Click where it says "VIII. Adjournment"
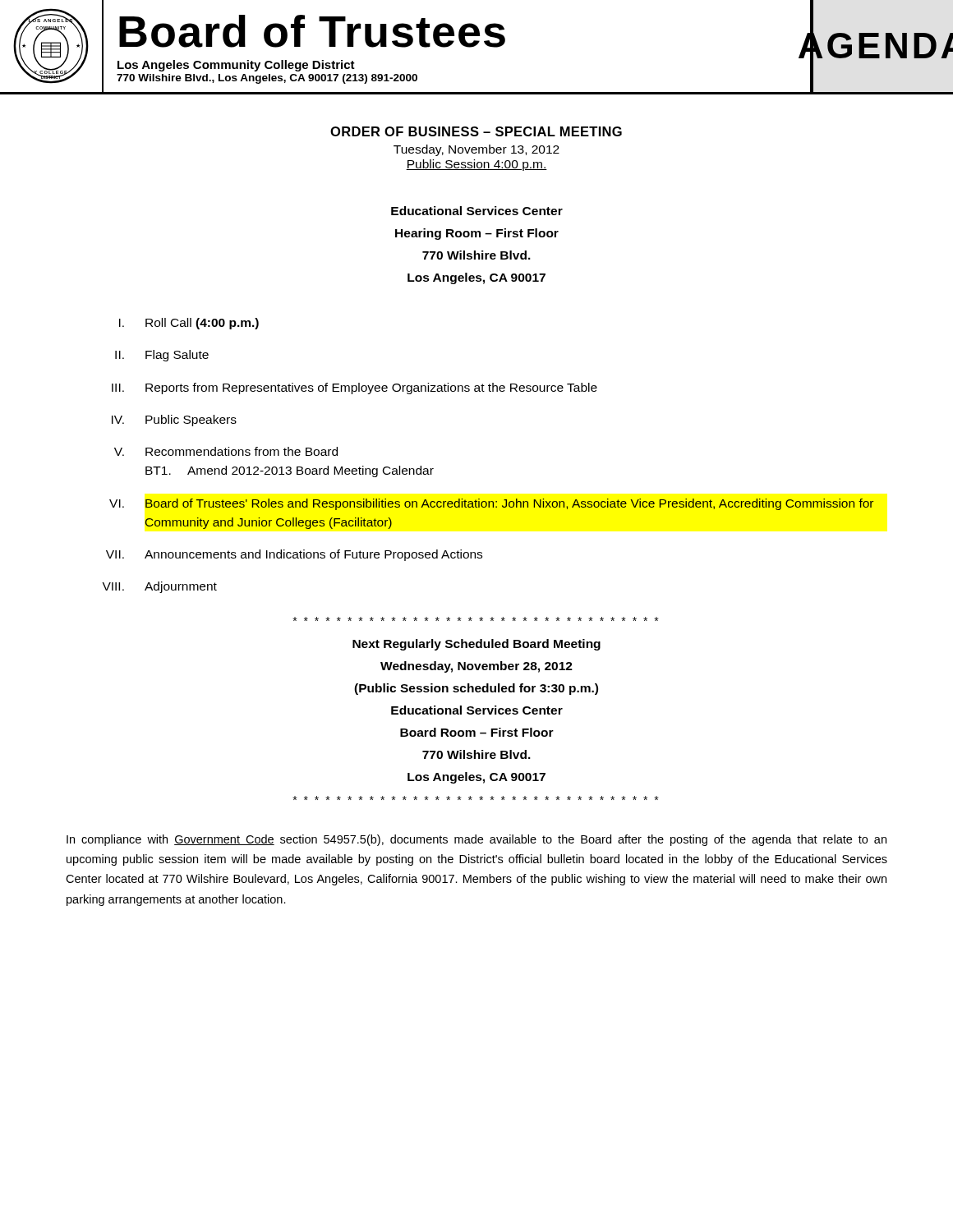 tap(141, 586)
